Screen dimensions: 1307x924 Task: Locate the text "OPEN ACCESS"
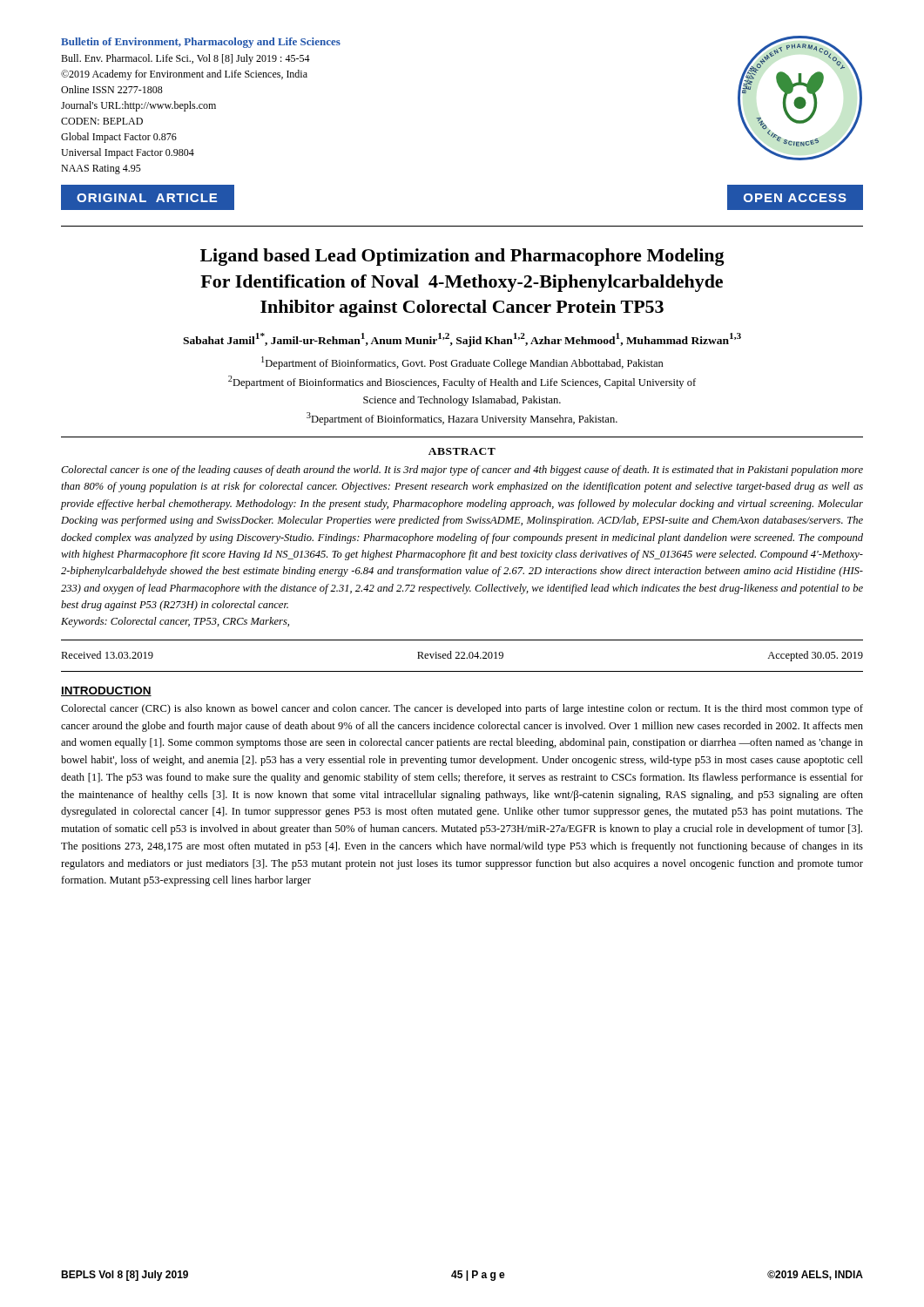[x=795, y=197]
